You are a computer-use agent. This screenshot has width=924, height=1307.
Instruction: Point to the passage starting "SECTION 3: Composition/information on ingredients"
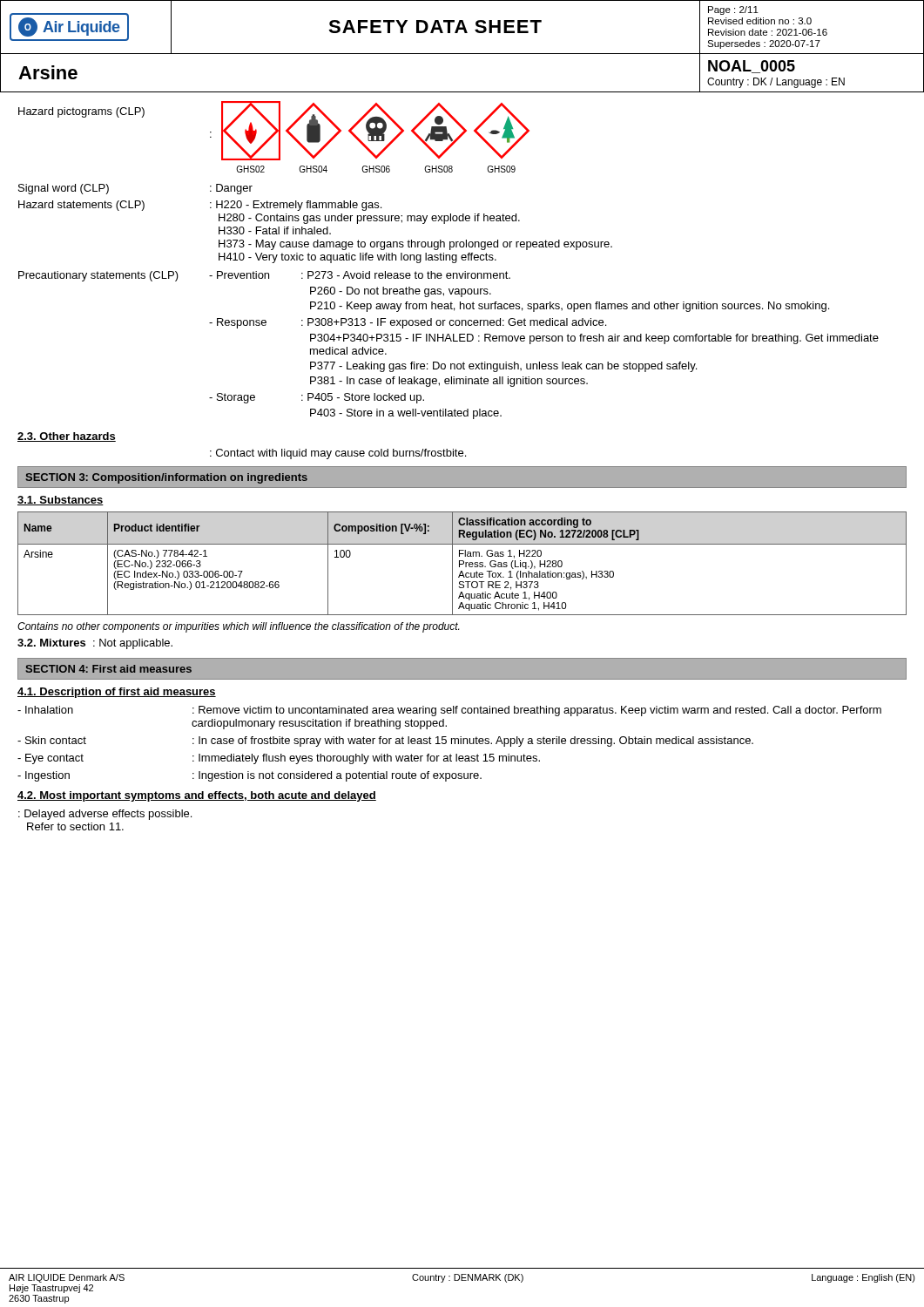pyautogui.click(x=166, y=477)
